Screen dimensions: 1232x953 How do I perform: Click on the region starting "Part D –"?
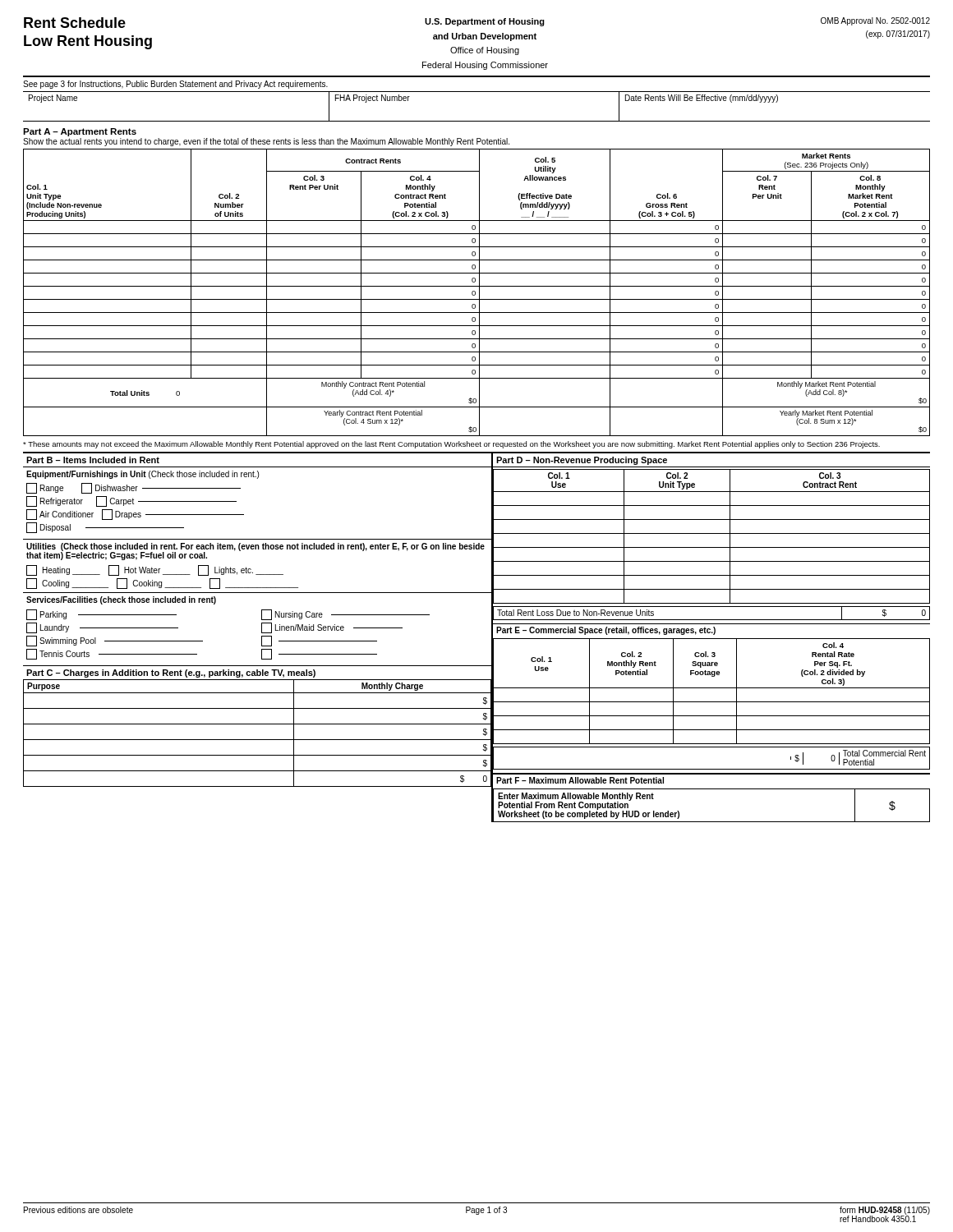point(582,460)
